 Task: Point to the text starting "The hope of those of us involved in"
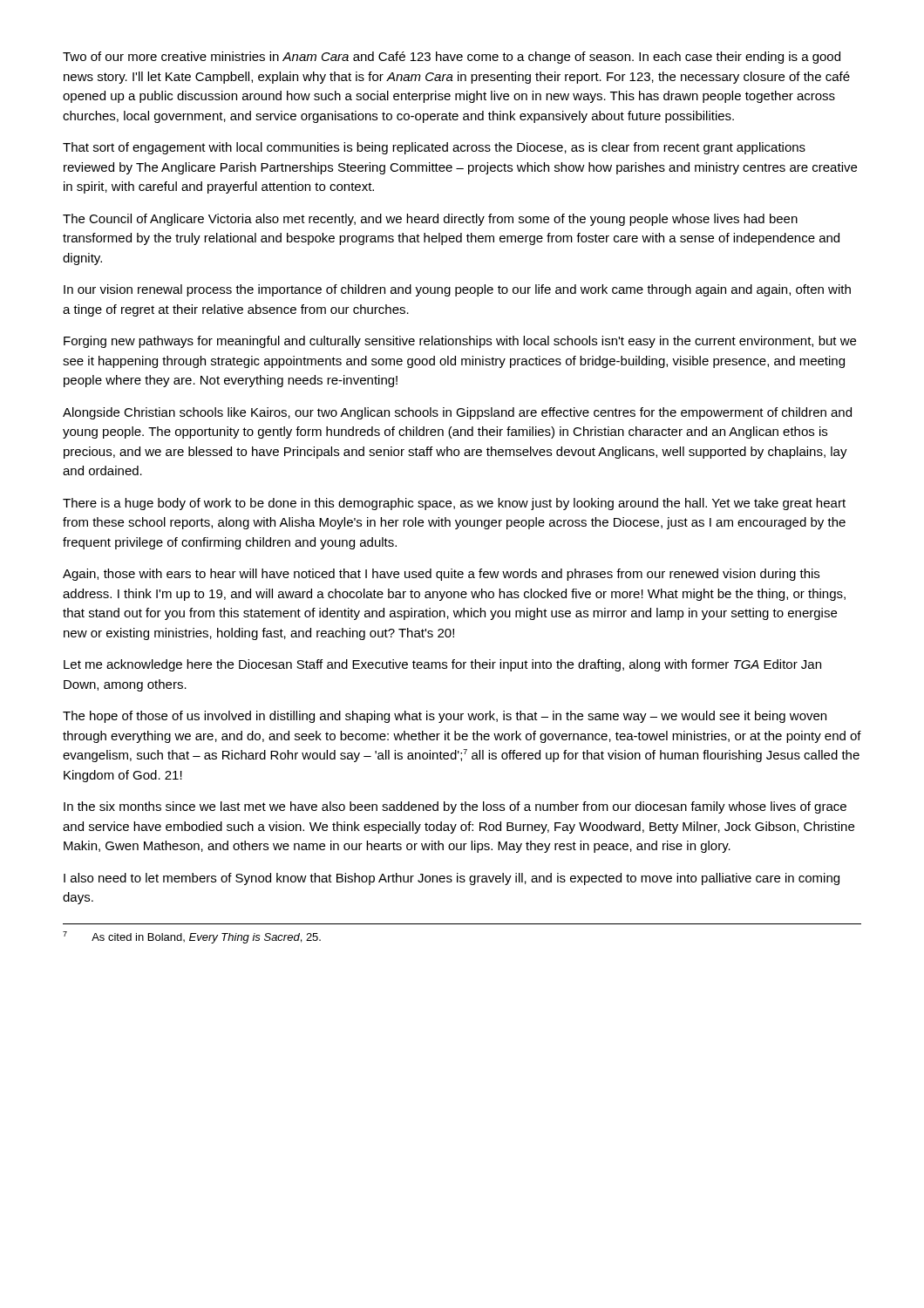click(462, 745)
